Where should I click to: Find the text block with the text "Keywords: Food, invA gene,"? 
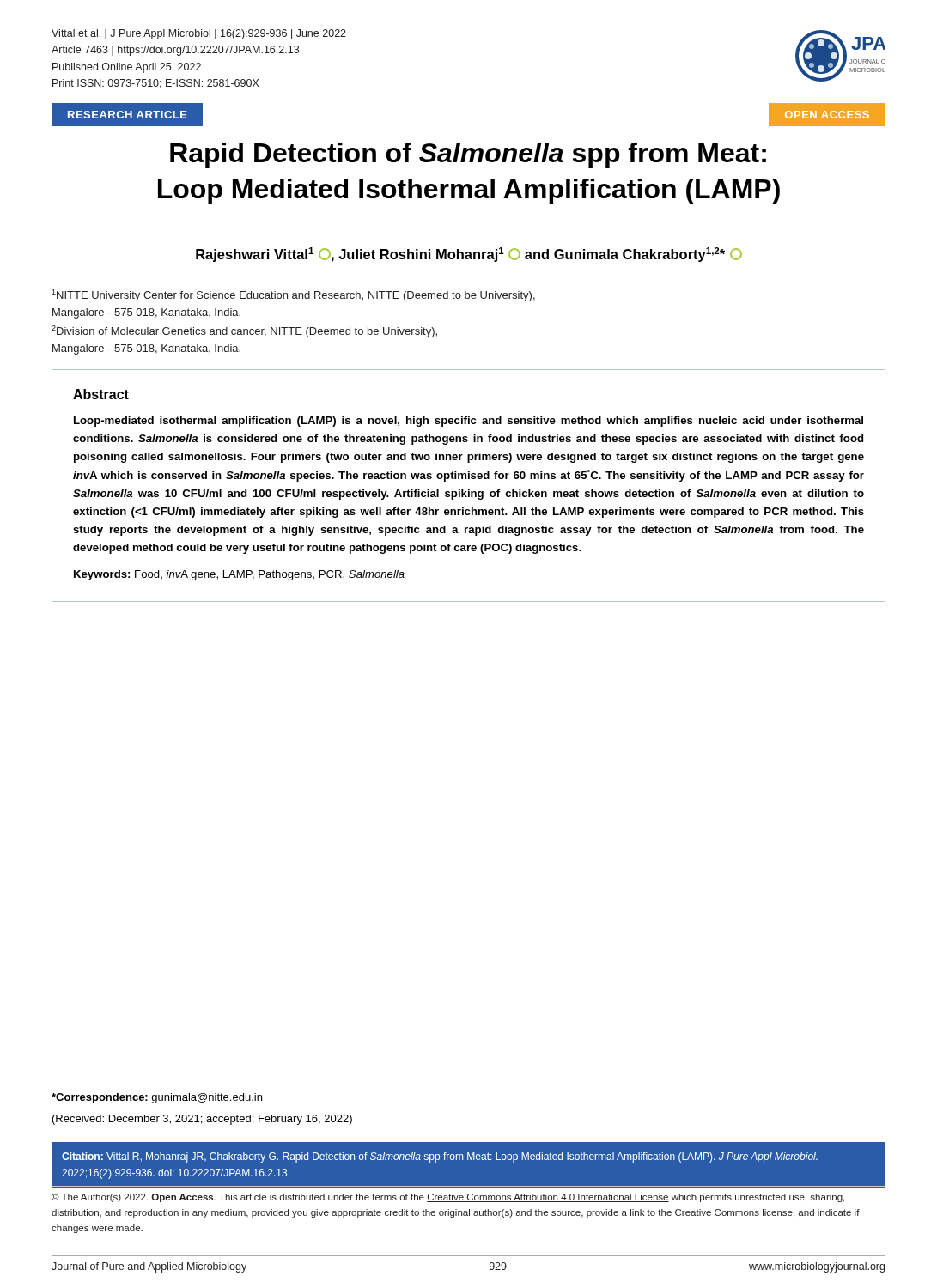pyautogui.click(x=239, y=574)
